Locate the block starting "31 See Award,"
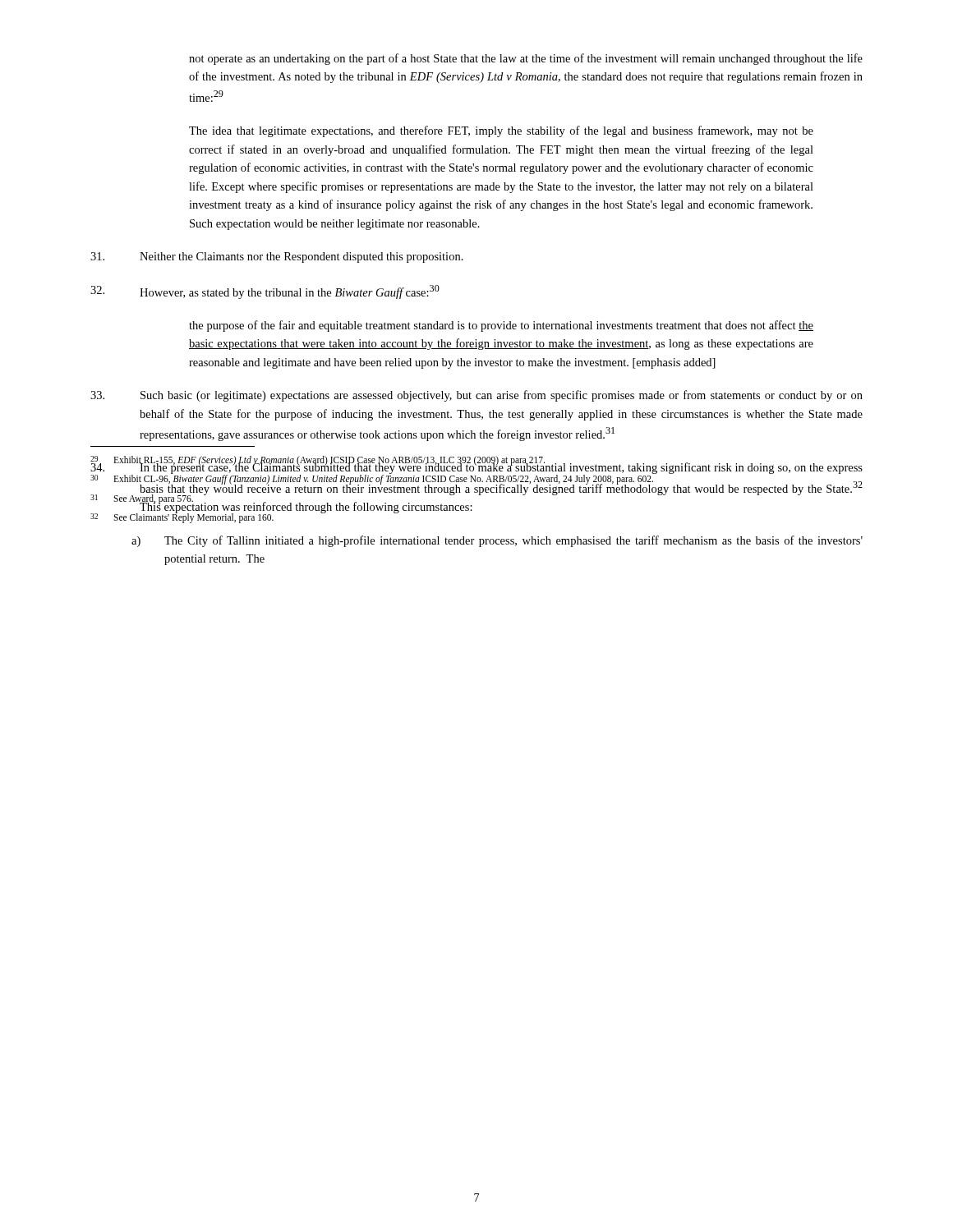This screenshot has width=953, height=1232. [476, 500]
